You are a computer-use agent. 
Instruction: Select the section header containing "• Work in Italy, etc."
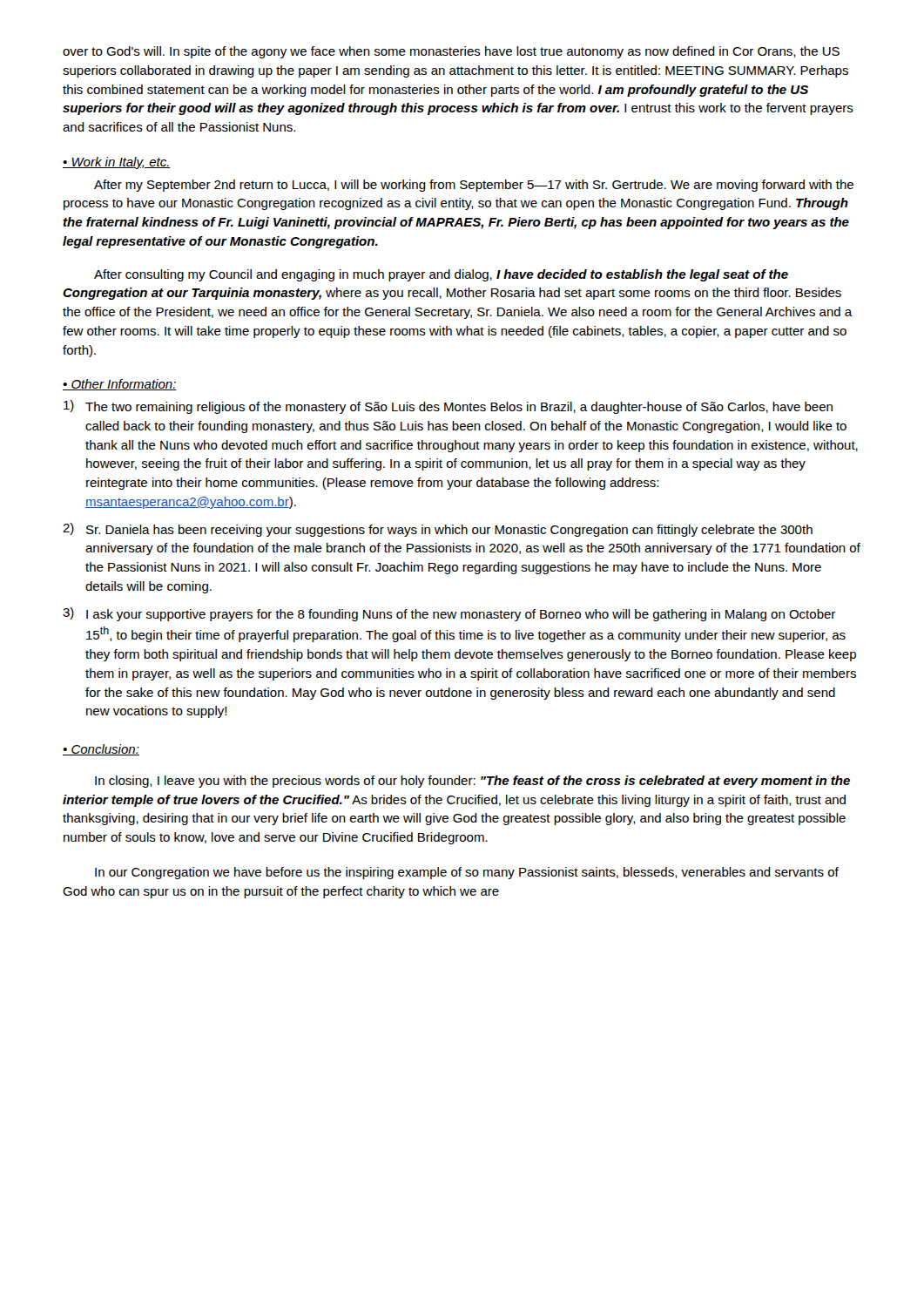pos(117,163)
